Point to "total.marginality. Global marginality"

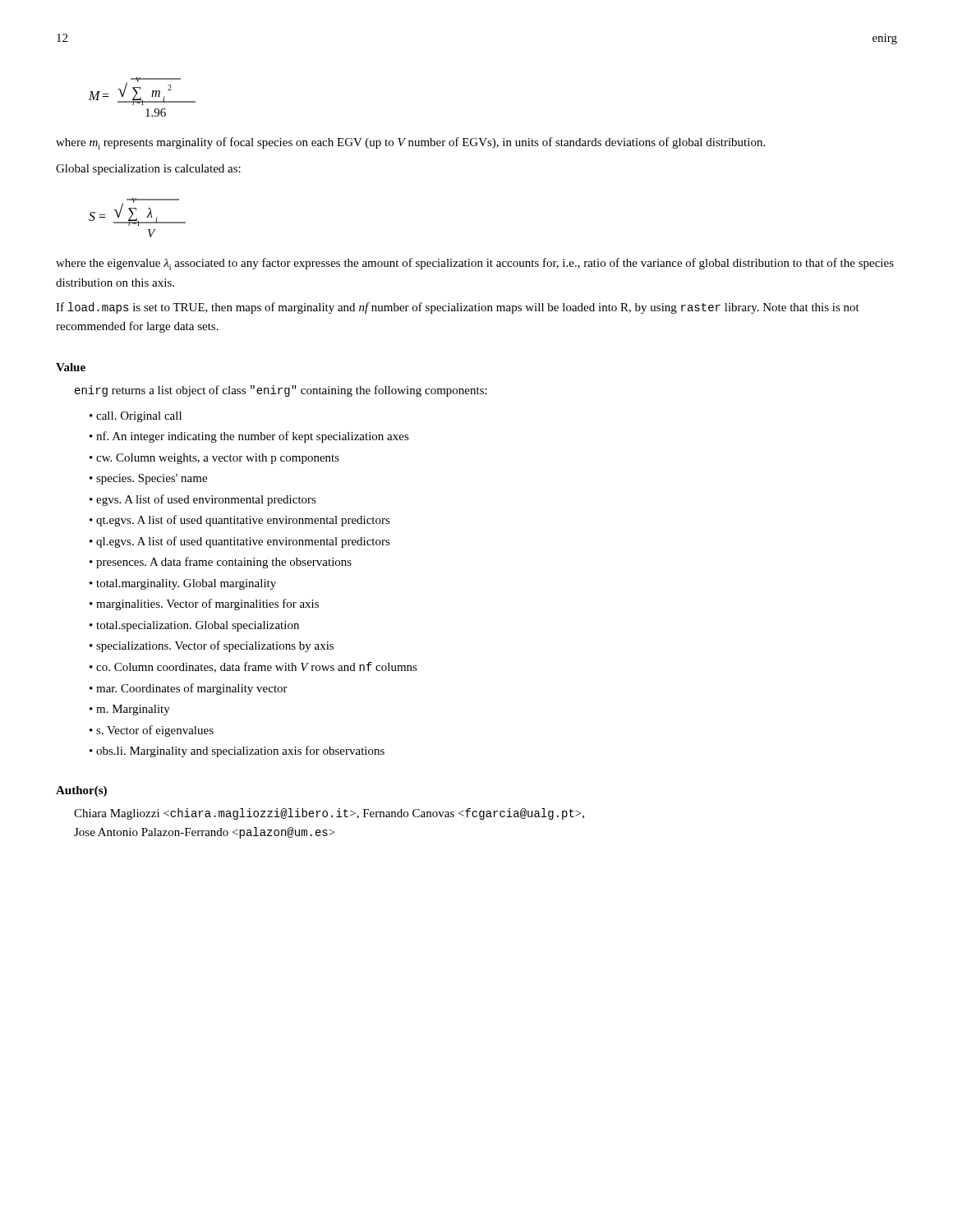186,583
